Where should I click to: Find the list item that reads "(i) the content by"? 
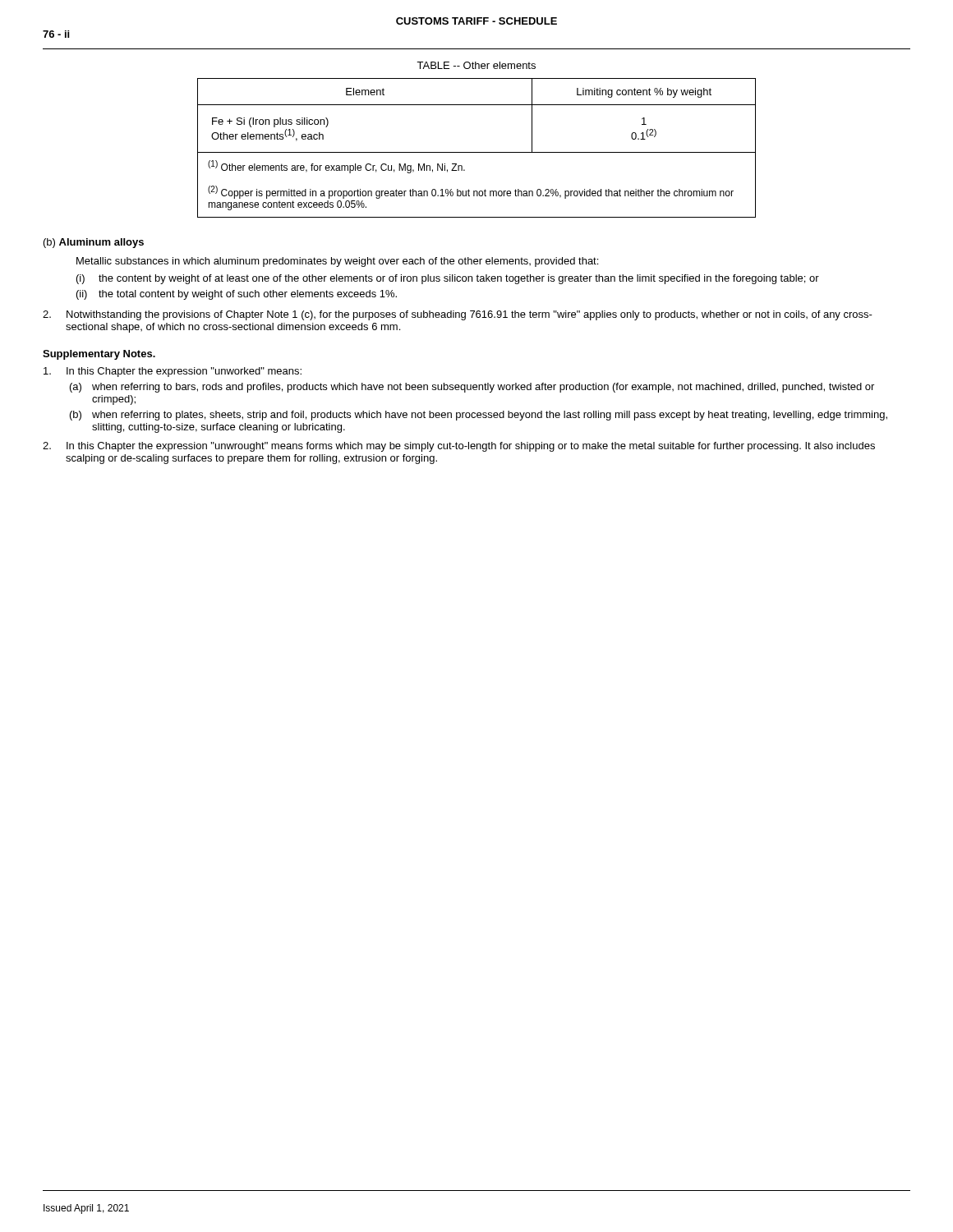coord(447,278)
